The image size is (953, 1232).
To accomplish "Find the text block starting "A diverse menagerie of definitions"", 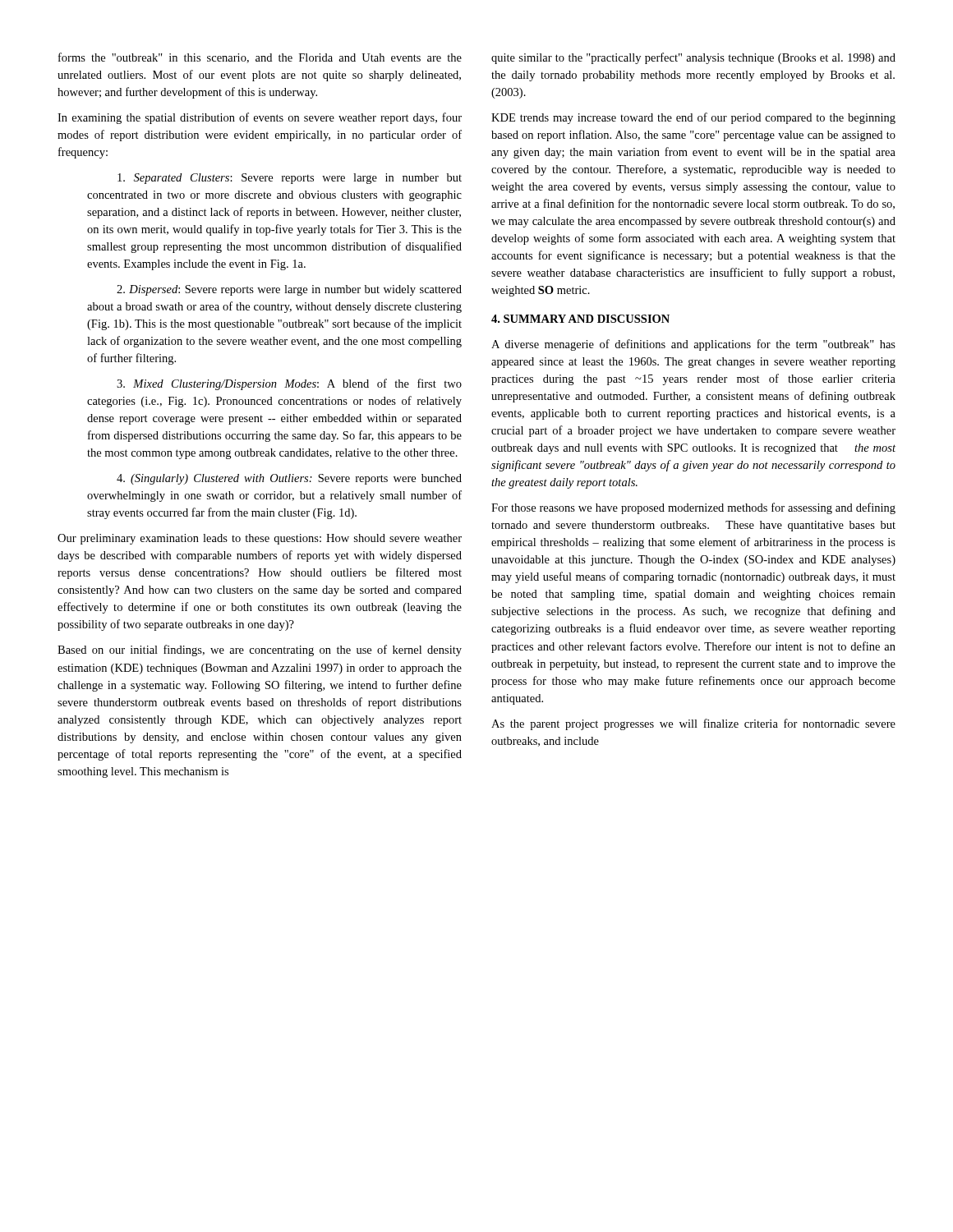I will (693, 414).
